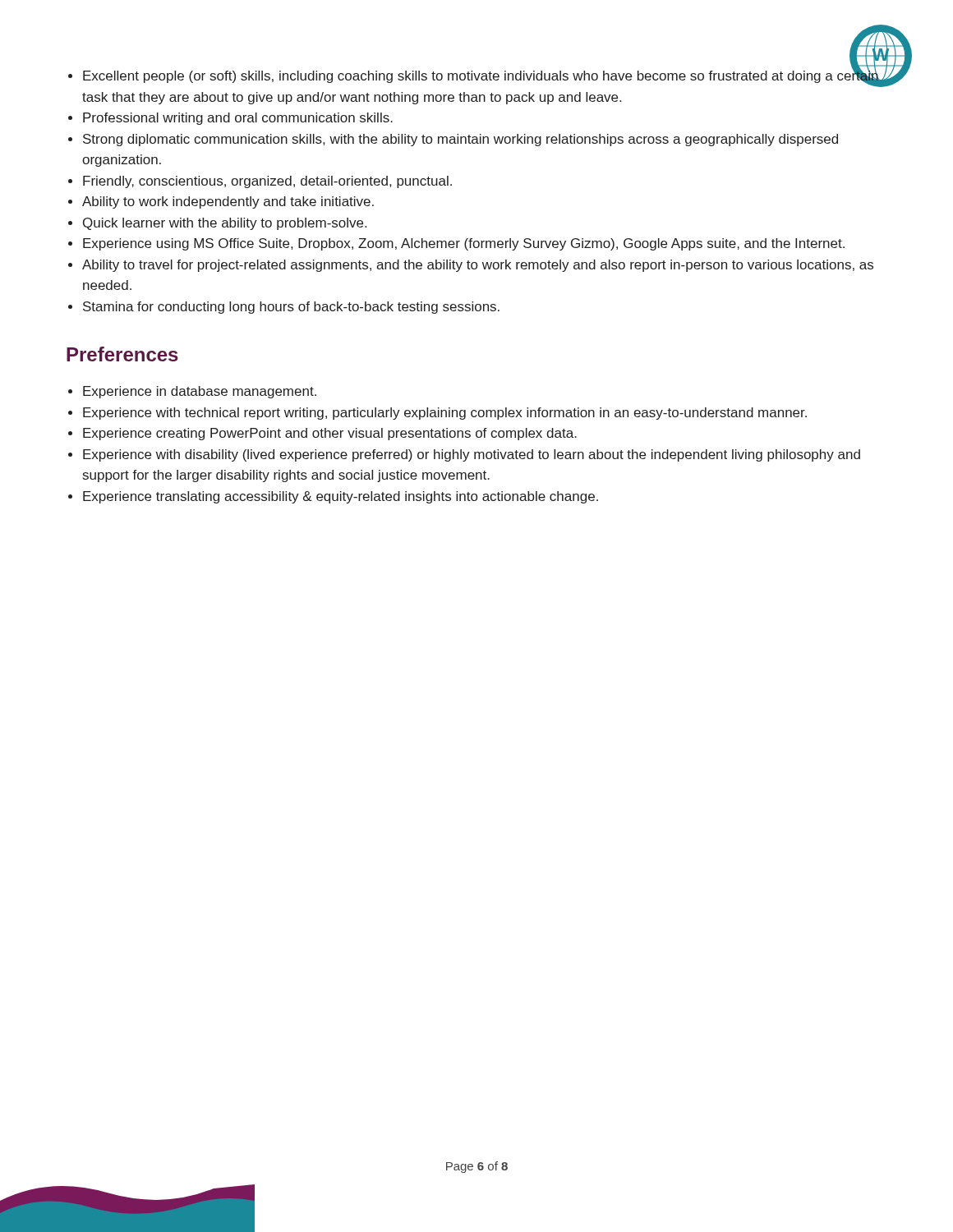953x1232 pixels.
Task: Locate the list item containing "Professional writing and"
Action: [238, 119]
